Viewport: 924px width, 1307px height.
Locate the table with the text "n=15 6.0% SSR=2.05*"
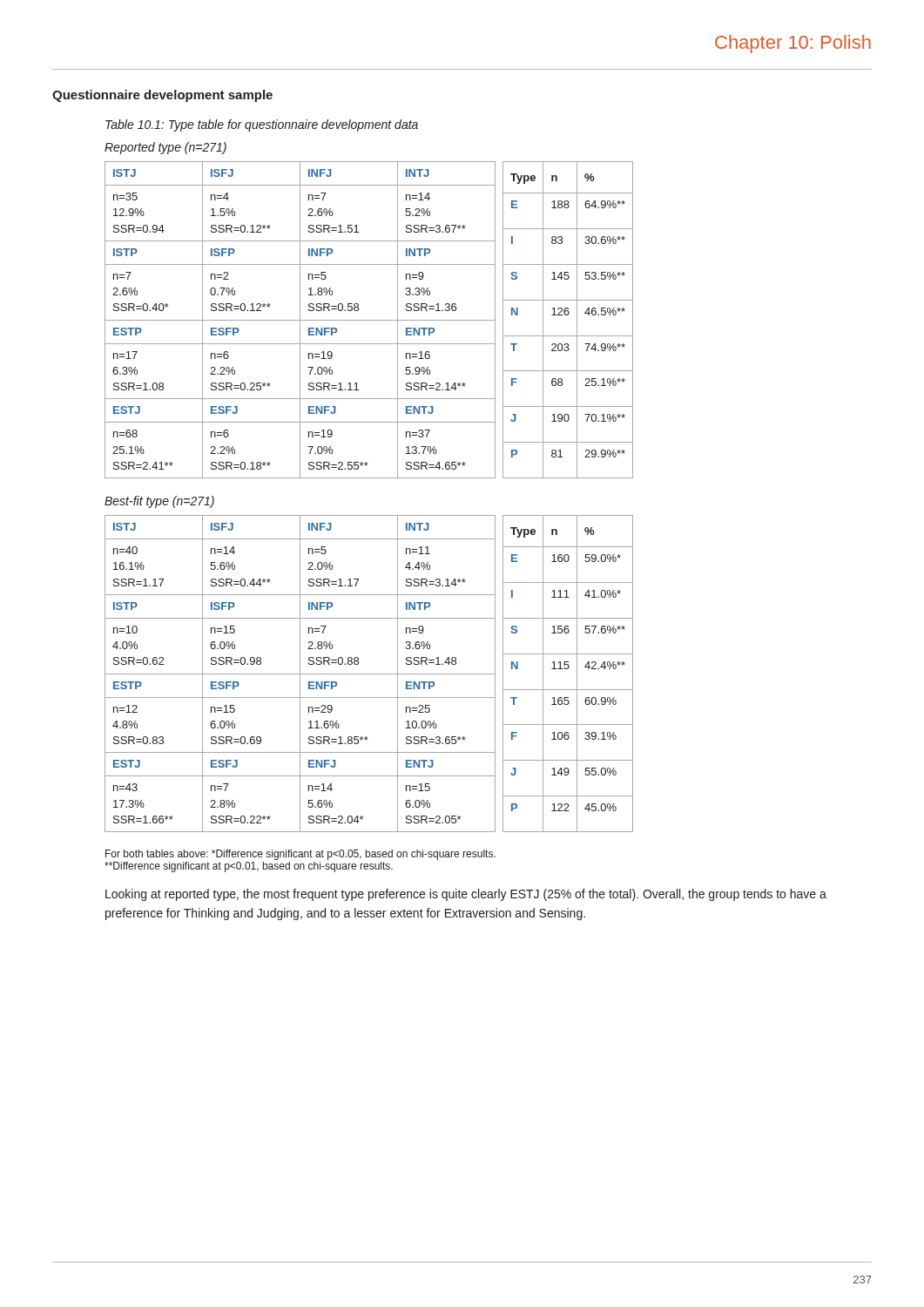coord(488,674)
